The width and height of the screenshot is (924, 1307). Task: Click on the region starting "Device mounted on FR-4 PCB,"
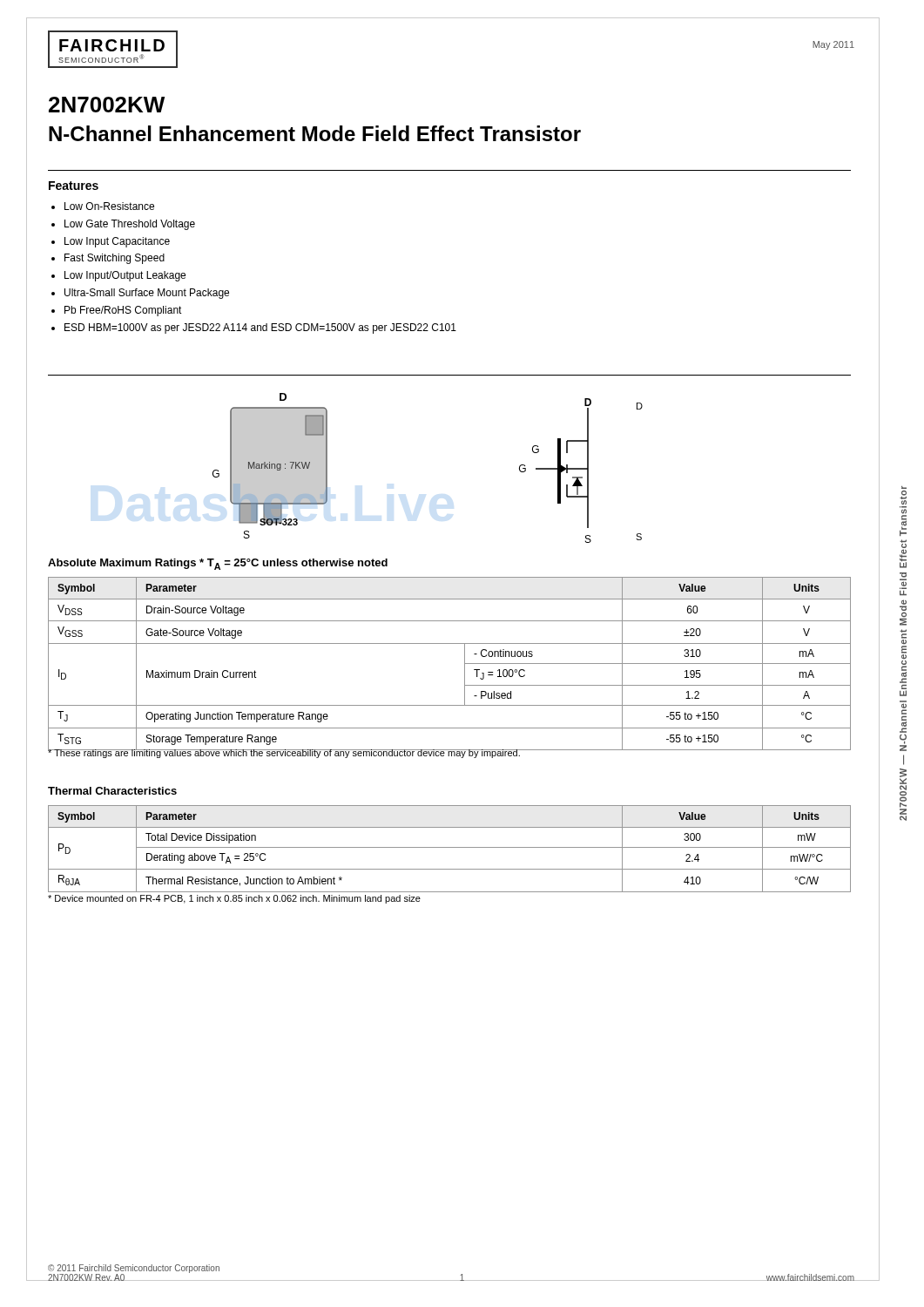point(234,898)
